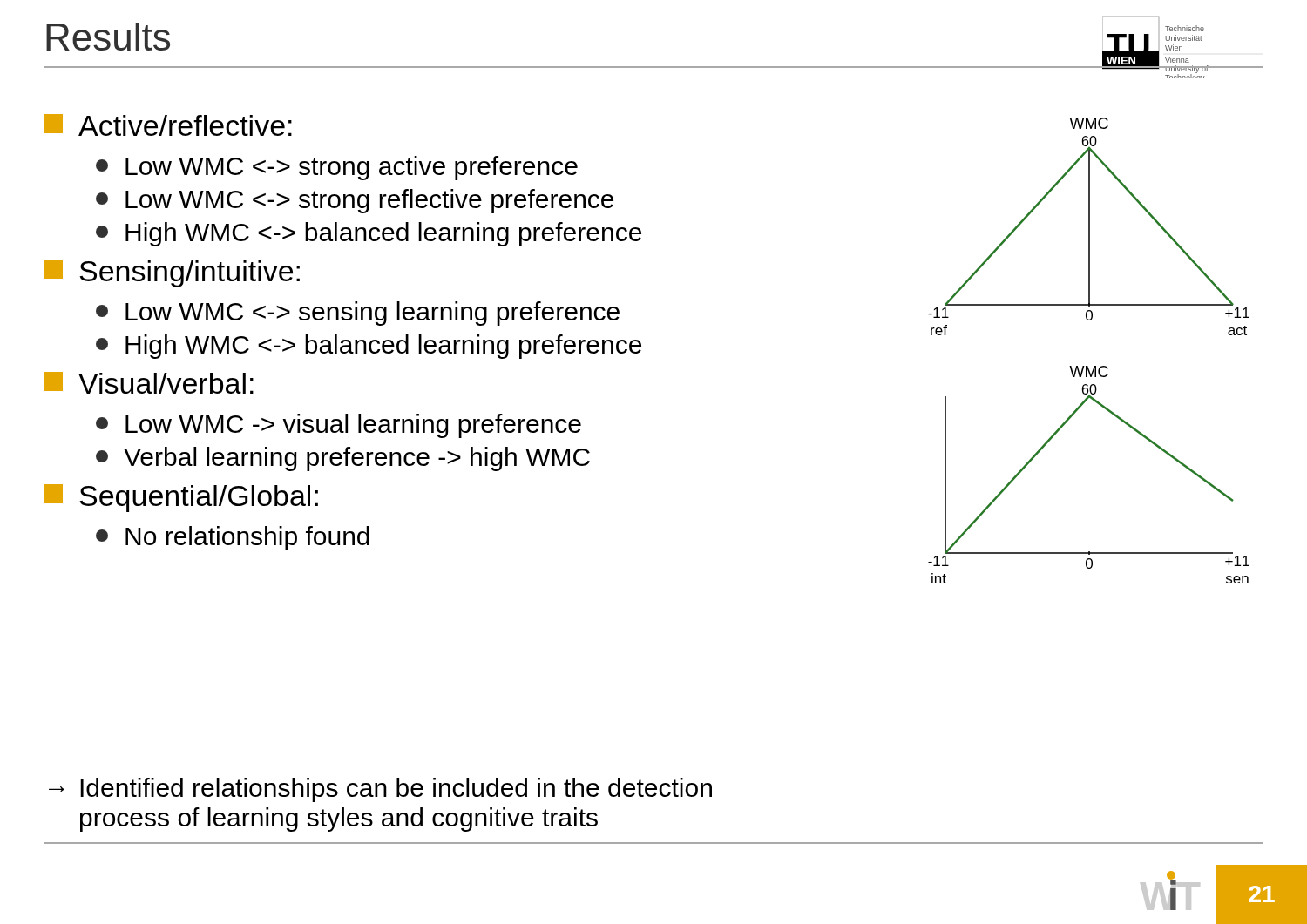Image resolution: width=1307 pixels, height=924 pixels.
Task: Point to the block beginning "Low WMC -> visual"
Action: (339, 424)
